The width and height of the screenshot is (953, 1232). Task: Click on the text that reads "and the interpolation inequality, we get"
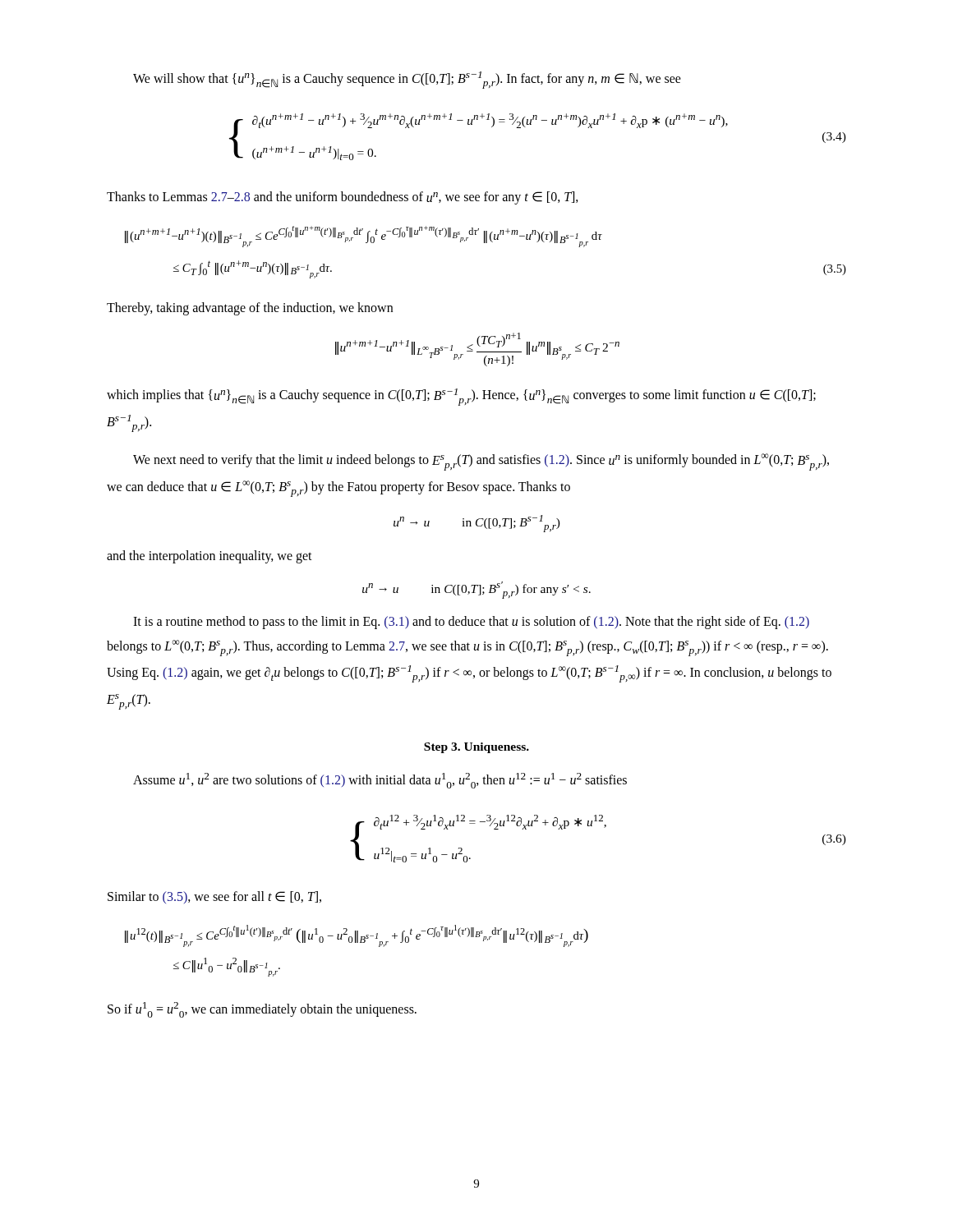(209, 555)
